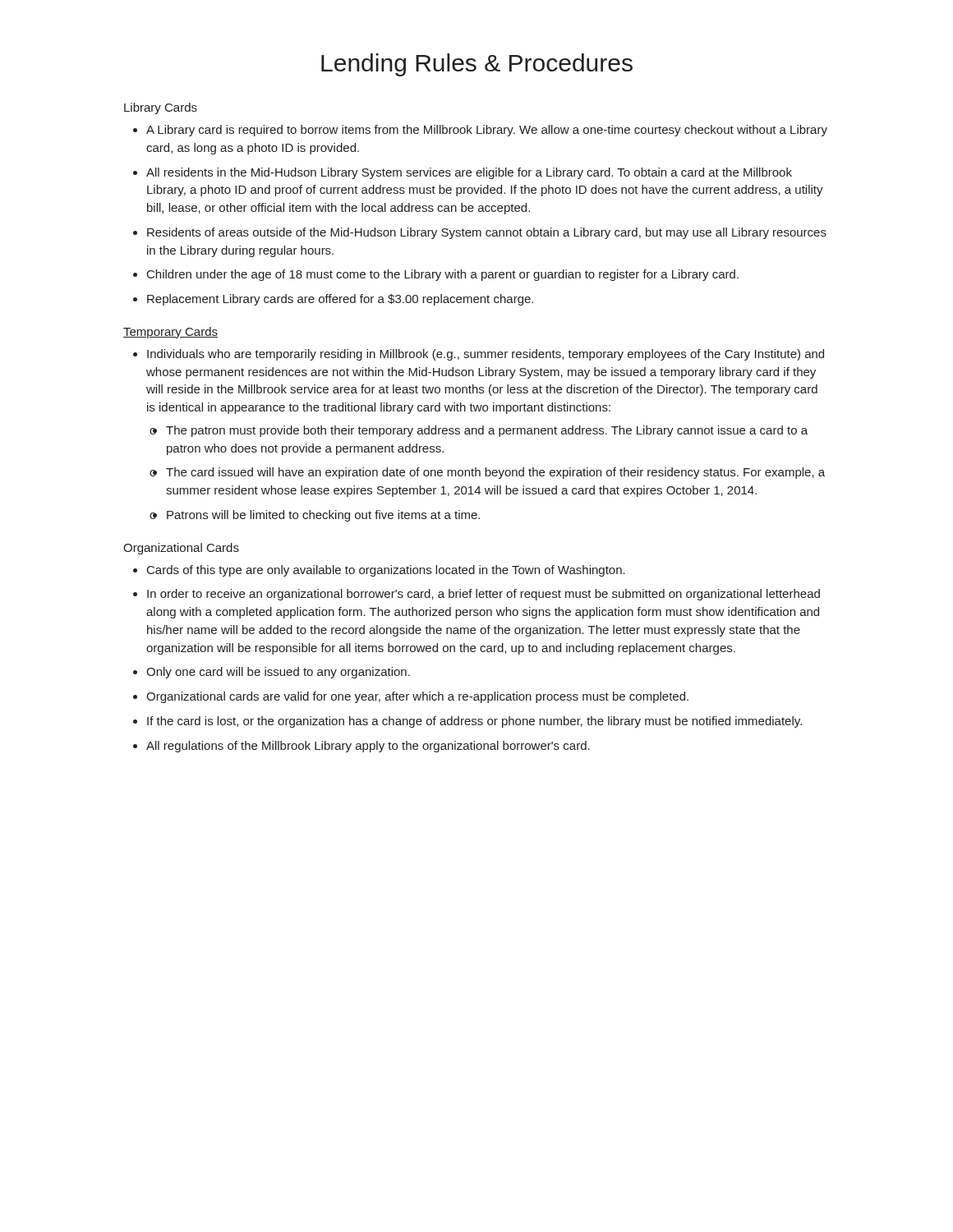Image resolution: width=953 pixels, height=1232 pixels.
Task: Click on the text block starting "All regulations of the"
Action: (488, 745)
